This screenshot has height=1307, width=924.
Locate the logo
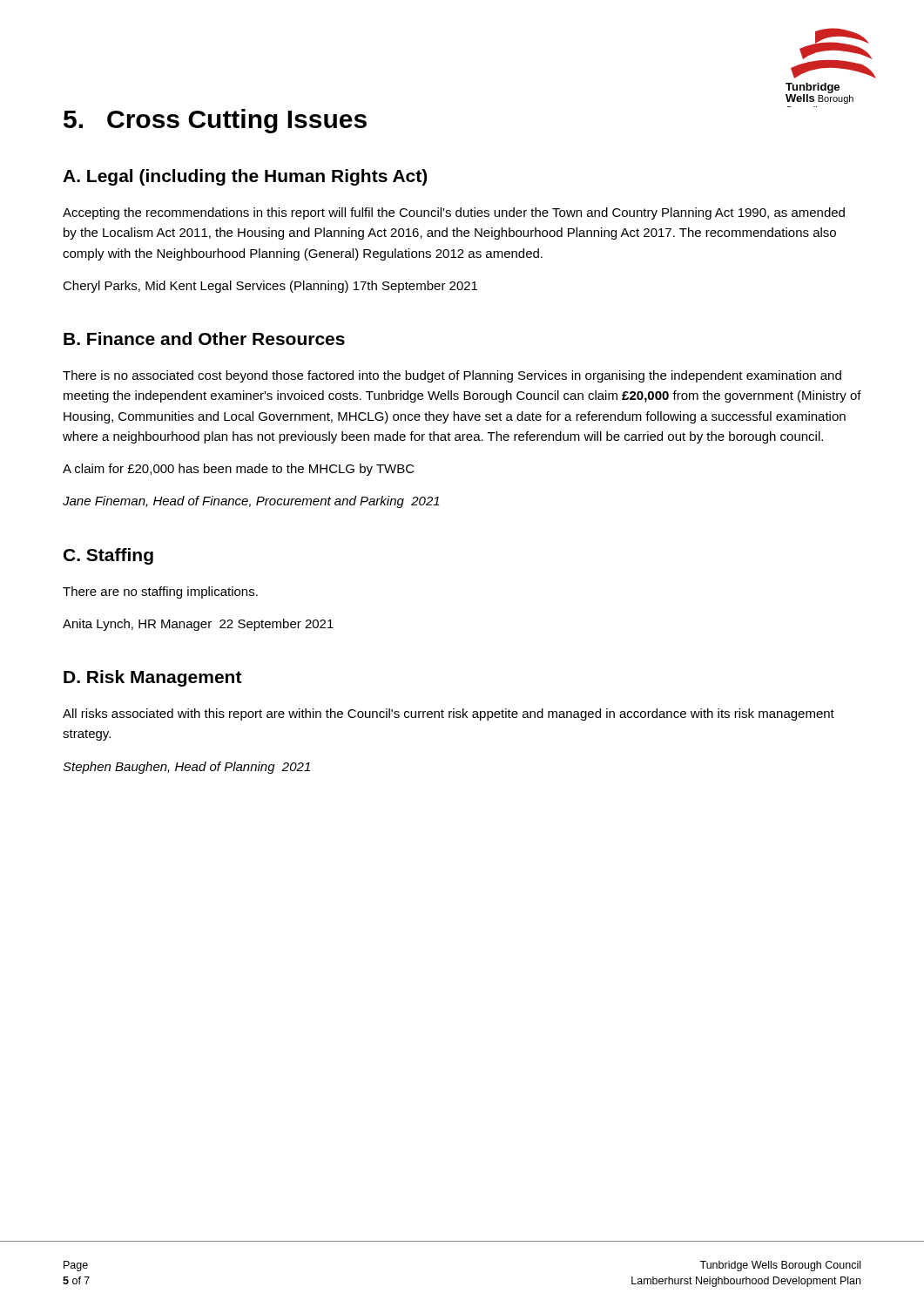coord(832,67)
